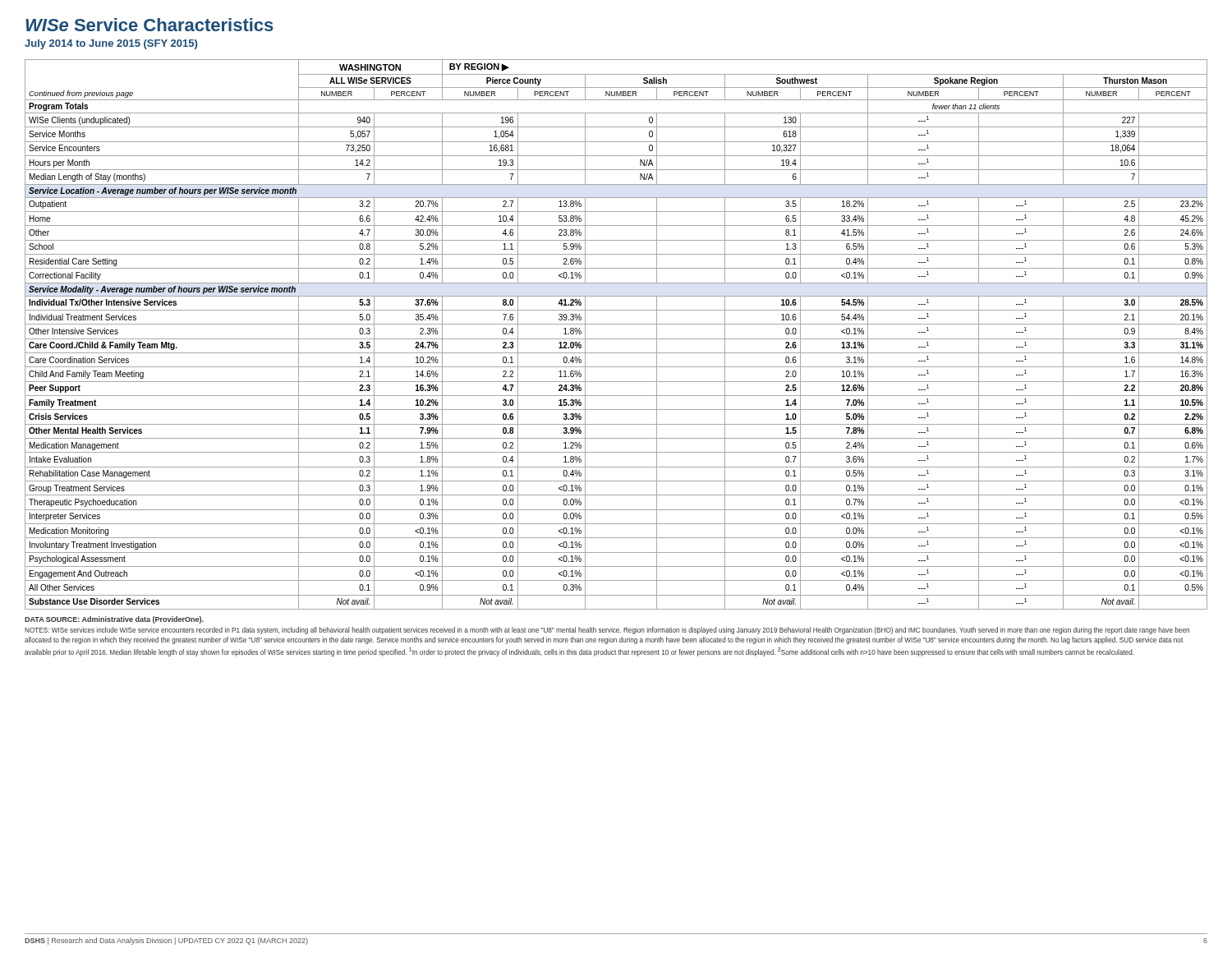Find the table that mentions "--- 1"

click(616, 334)
